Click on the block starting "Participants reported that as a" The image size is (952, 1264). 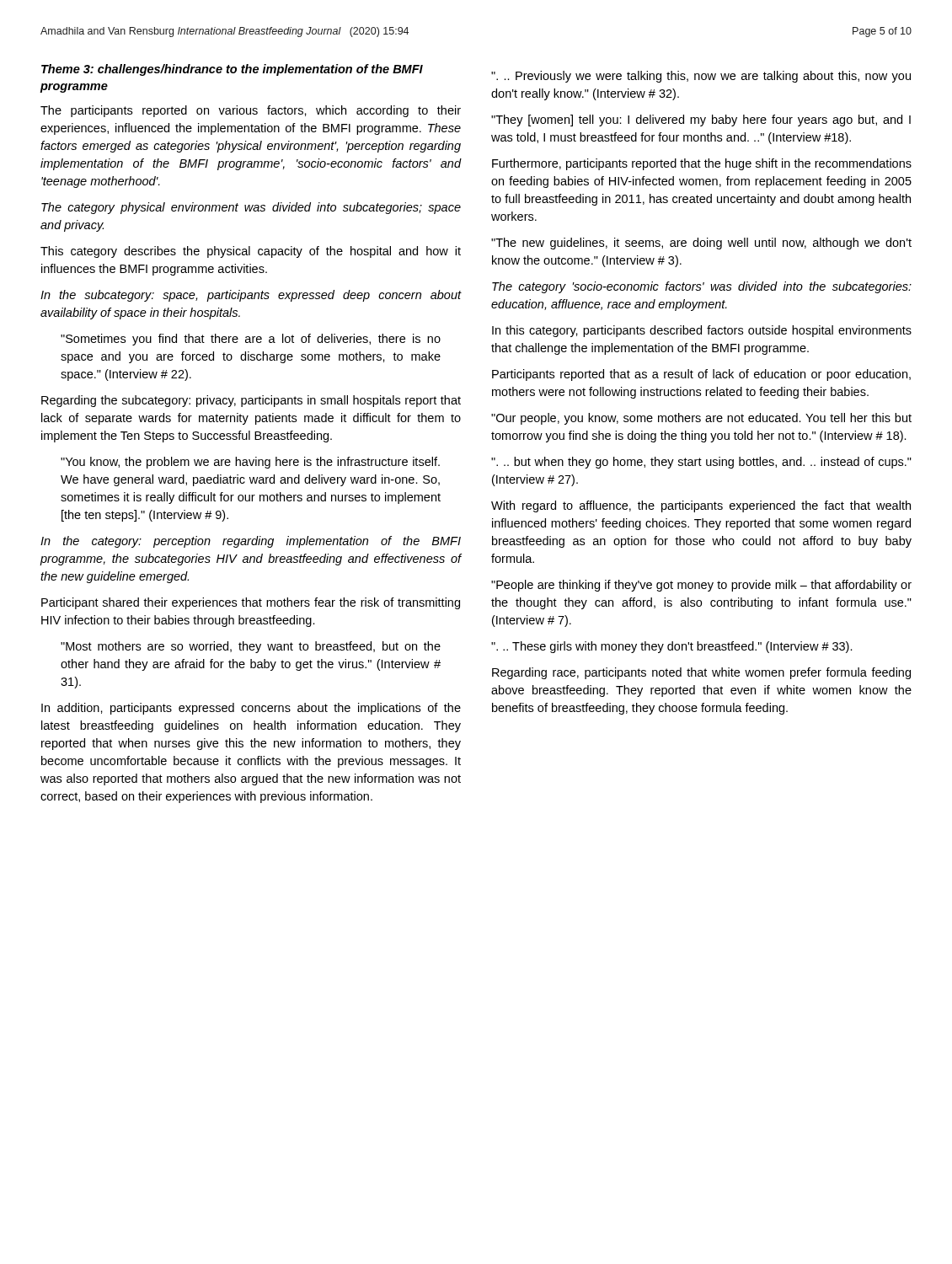point(701,384)
